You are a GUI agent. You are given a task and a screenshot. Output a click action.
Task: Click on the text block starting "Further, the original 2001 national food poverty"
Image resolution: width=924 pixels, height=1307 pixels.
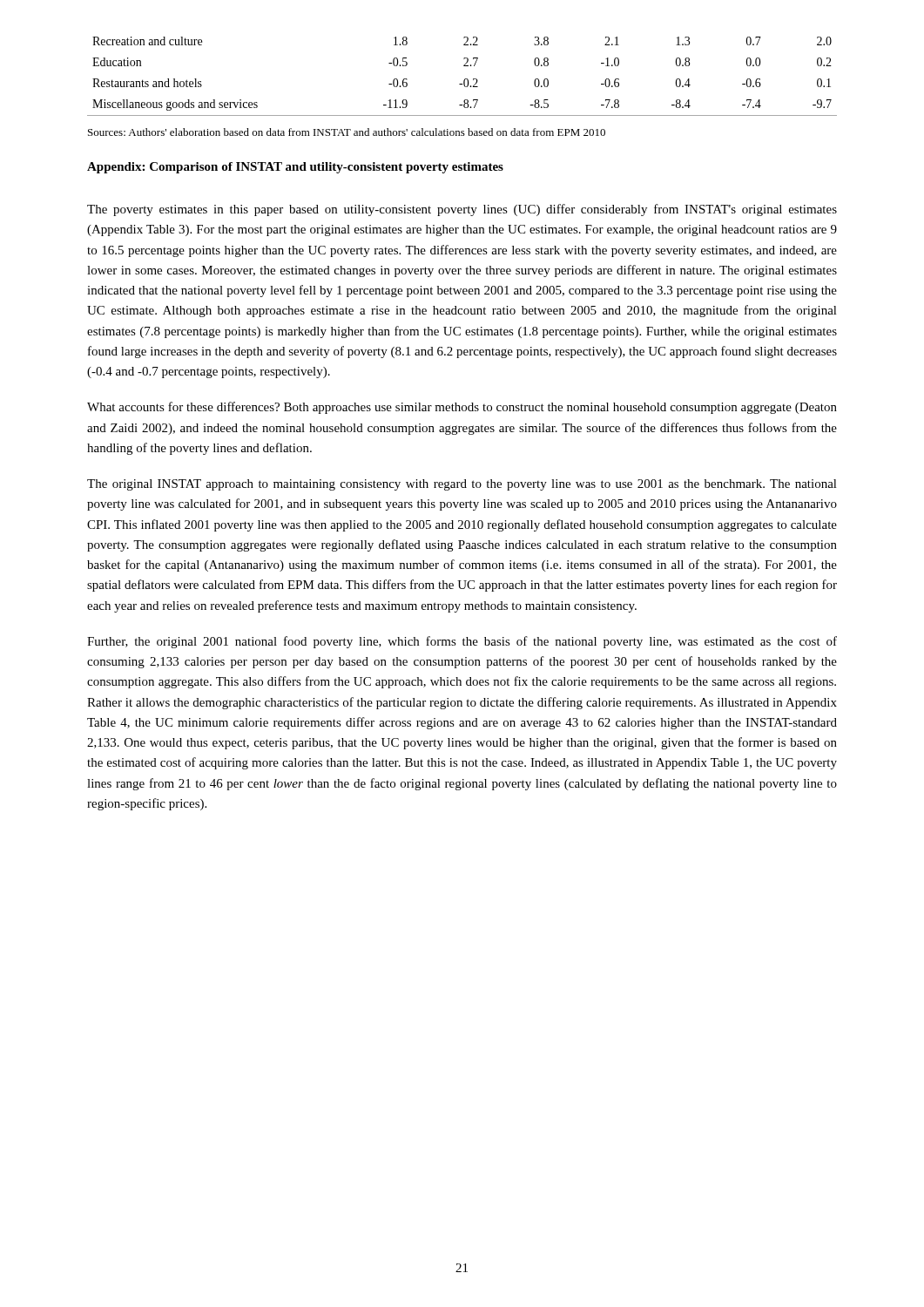462,723
